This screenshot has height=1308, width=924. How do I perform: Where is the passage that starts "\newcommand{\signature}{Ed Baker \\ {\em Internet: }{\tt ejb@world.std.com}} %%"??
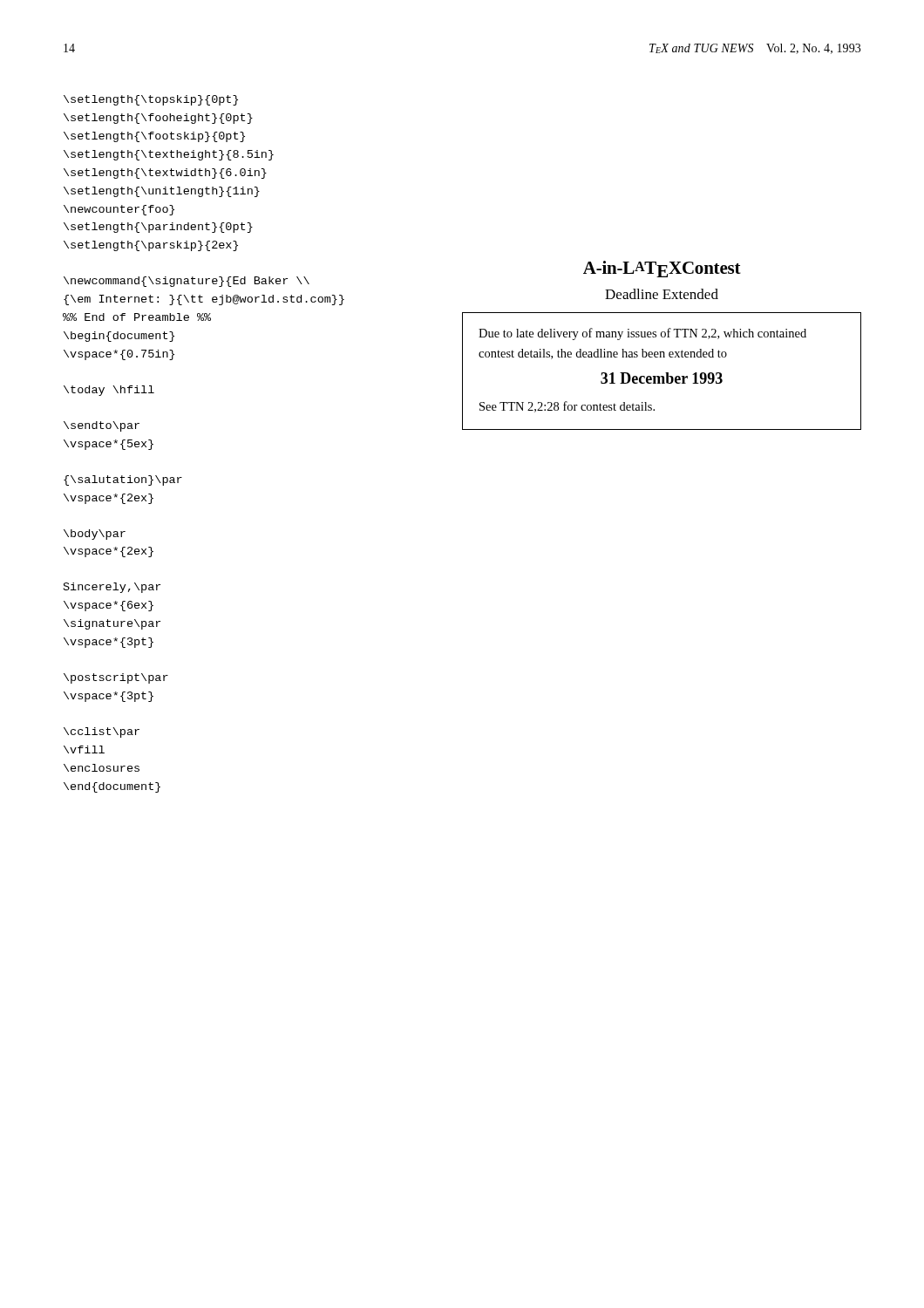click(x=187, y=282)
